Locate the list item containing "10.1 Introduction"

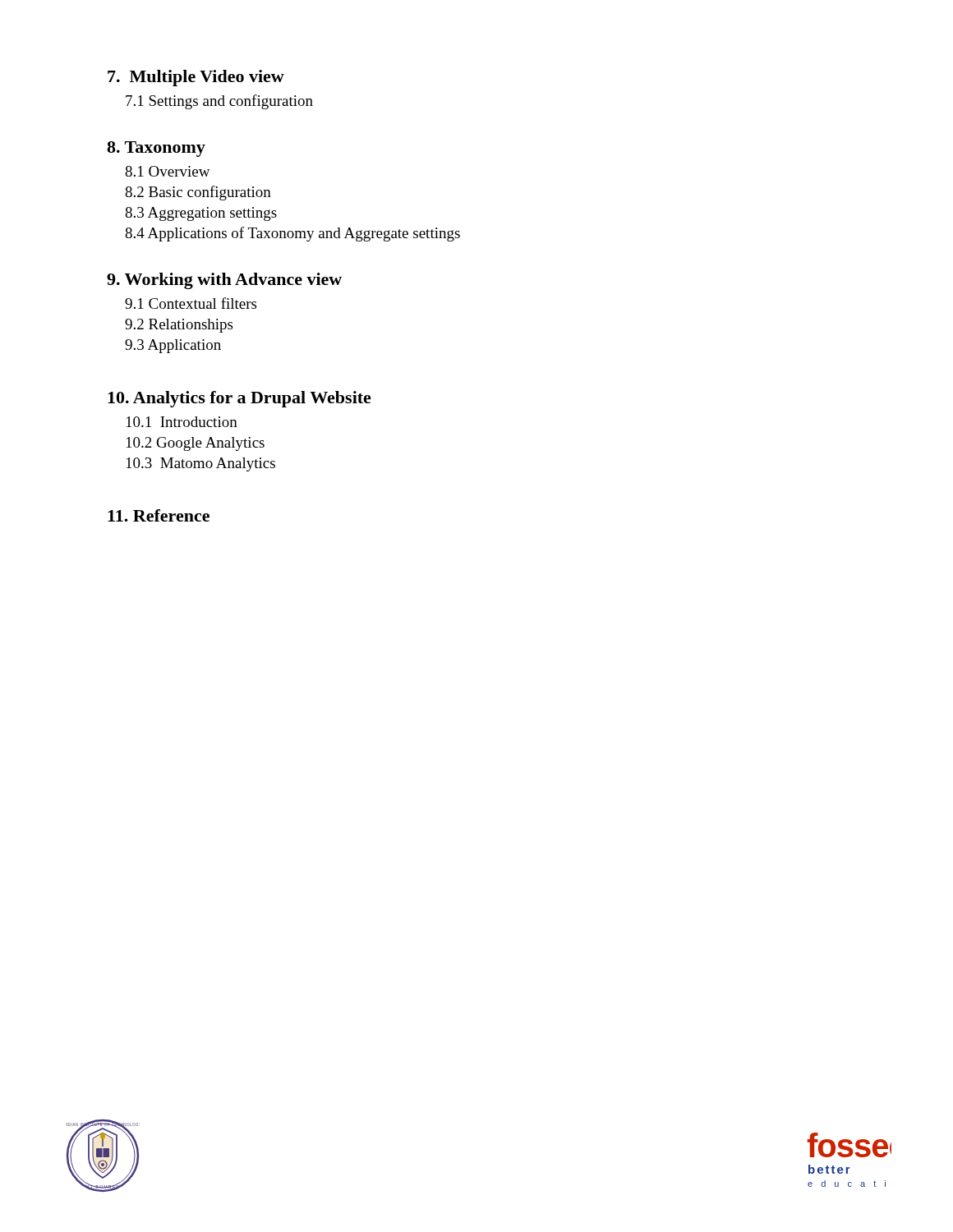coord(181,422)
